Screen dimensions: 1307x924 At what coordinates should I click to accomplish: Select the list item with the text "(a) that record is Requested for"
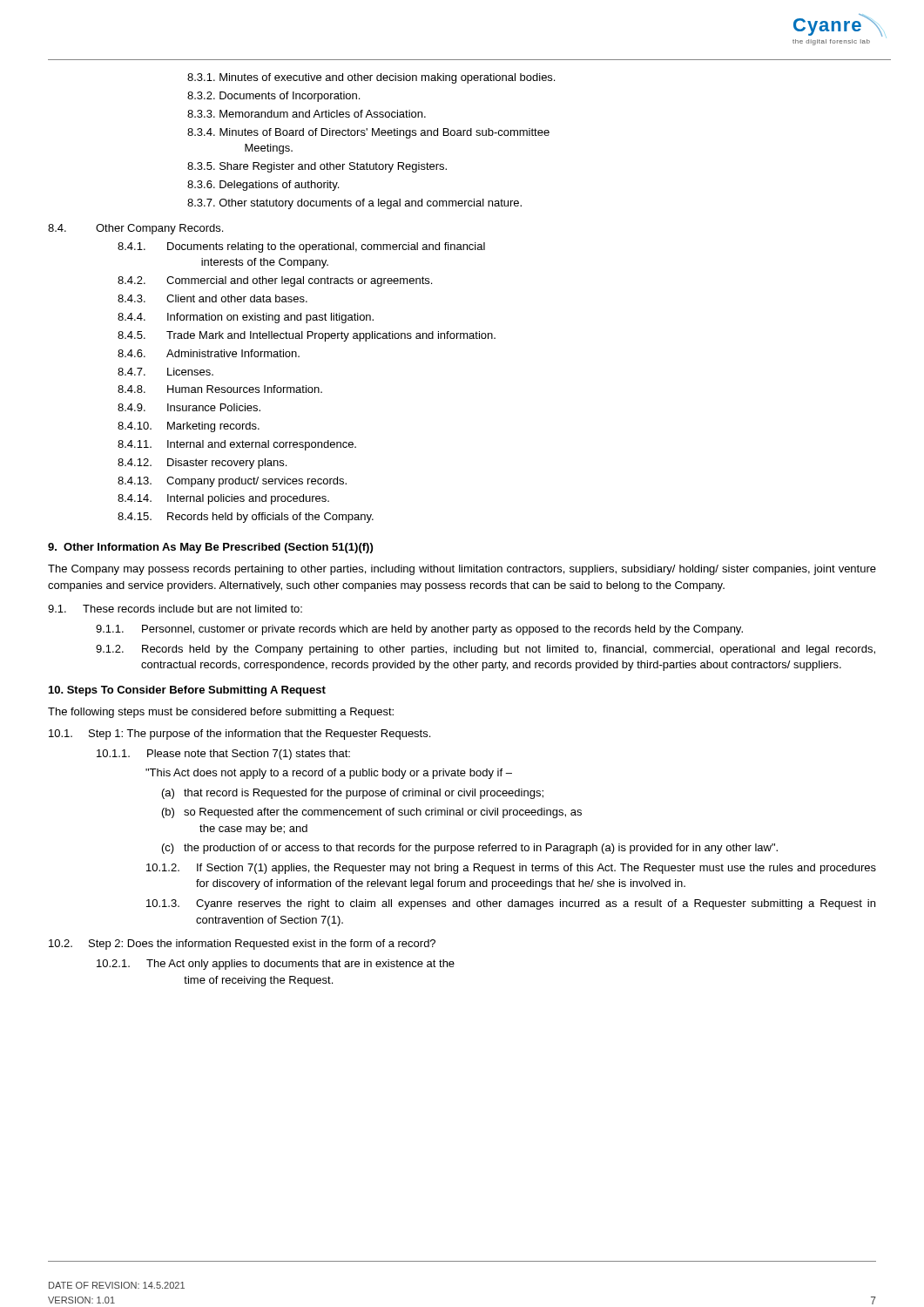pyautogui.click(x=353, y=793)
